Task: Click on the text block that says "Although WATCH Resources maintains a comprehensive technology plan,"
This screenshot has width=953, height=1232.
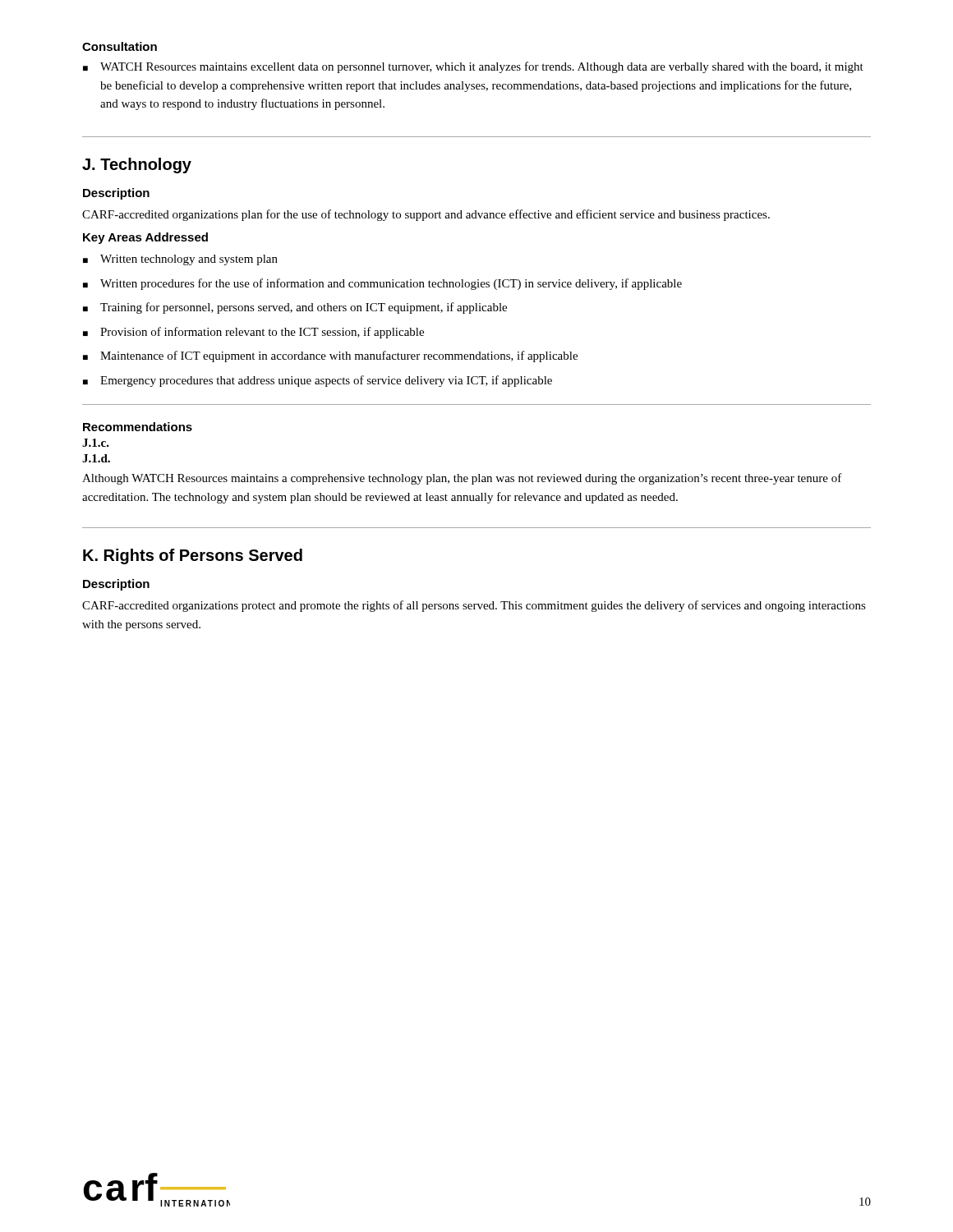Action: click(x=462, y=487)
